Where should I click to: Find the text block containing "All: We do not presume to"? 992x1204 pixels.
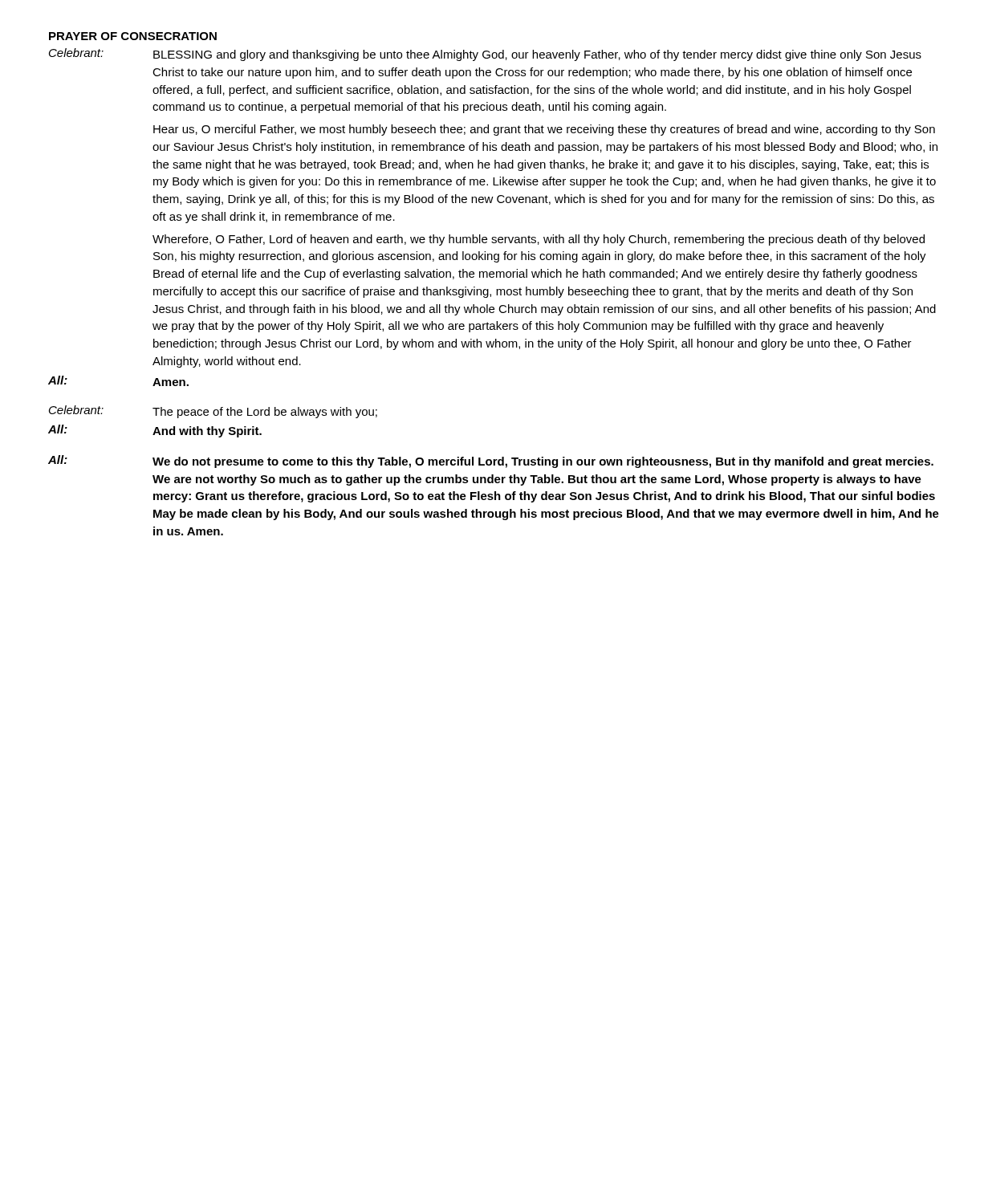pyautogui.click(x=496, y=496)
